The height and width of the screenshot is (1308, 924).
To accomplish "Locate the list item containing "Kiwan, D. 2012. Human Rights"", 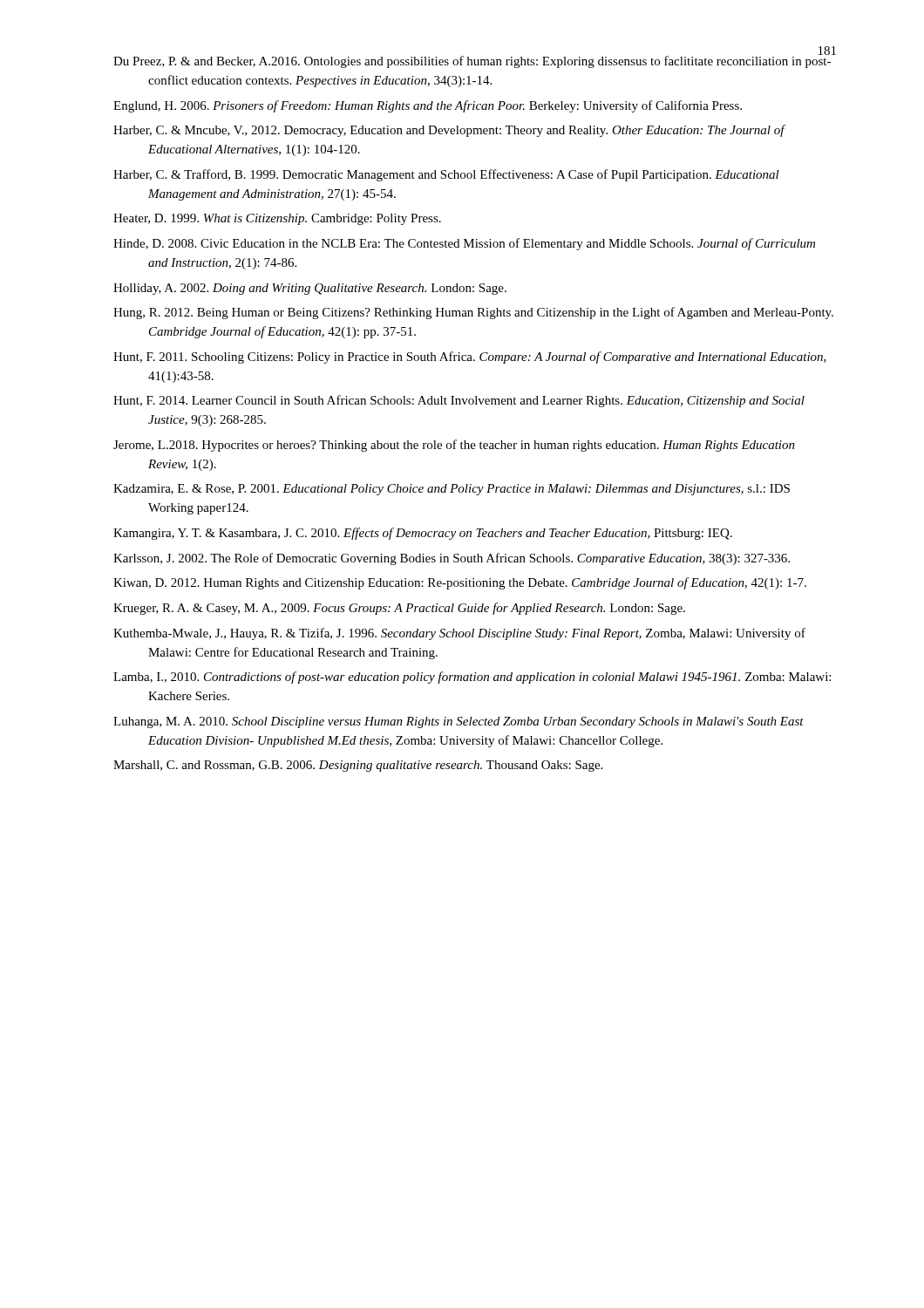I will point(460,583).
